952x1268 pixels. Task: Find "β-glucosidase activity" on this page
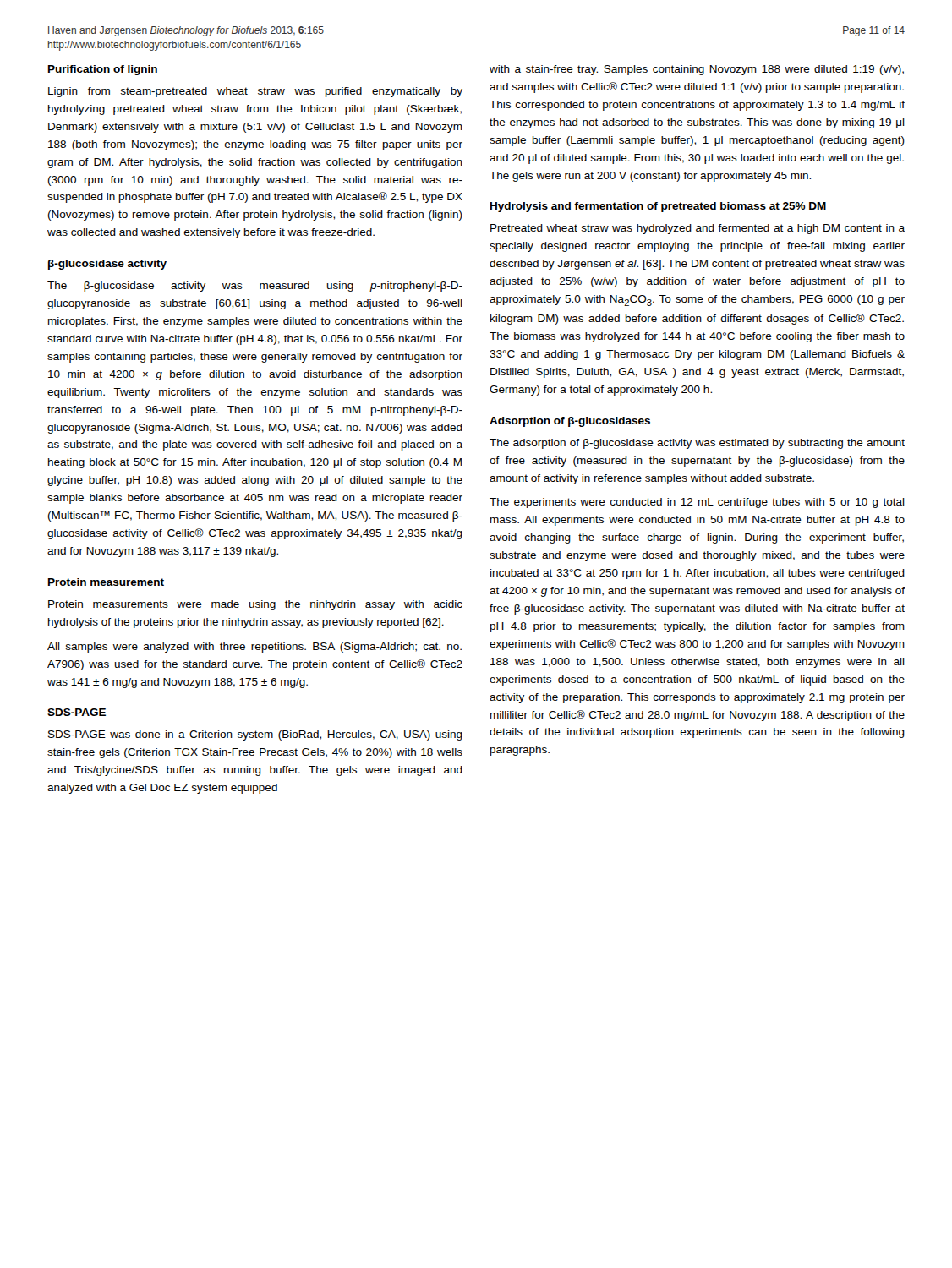pyautogui.click(x=107, y=263)
